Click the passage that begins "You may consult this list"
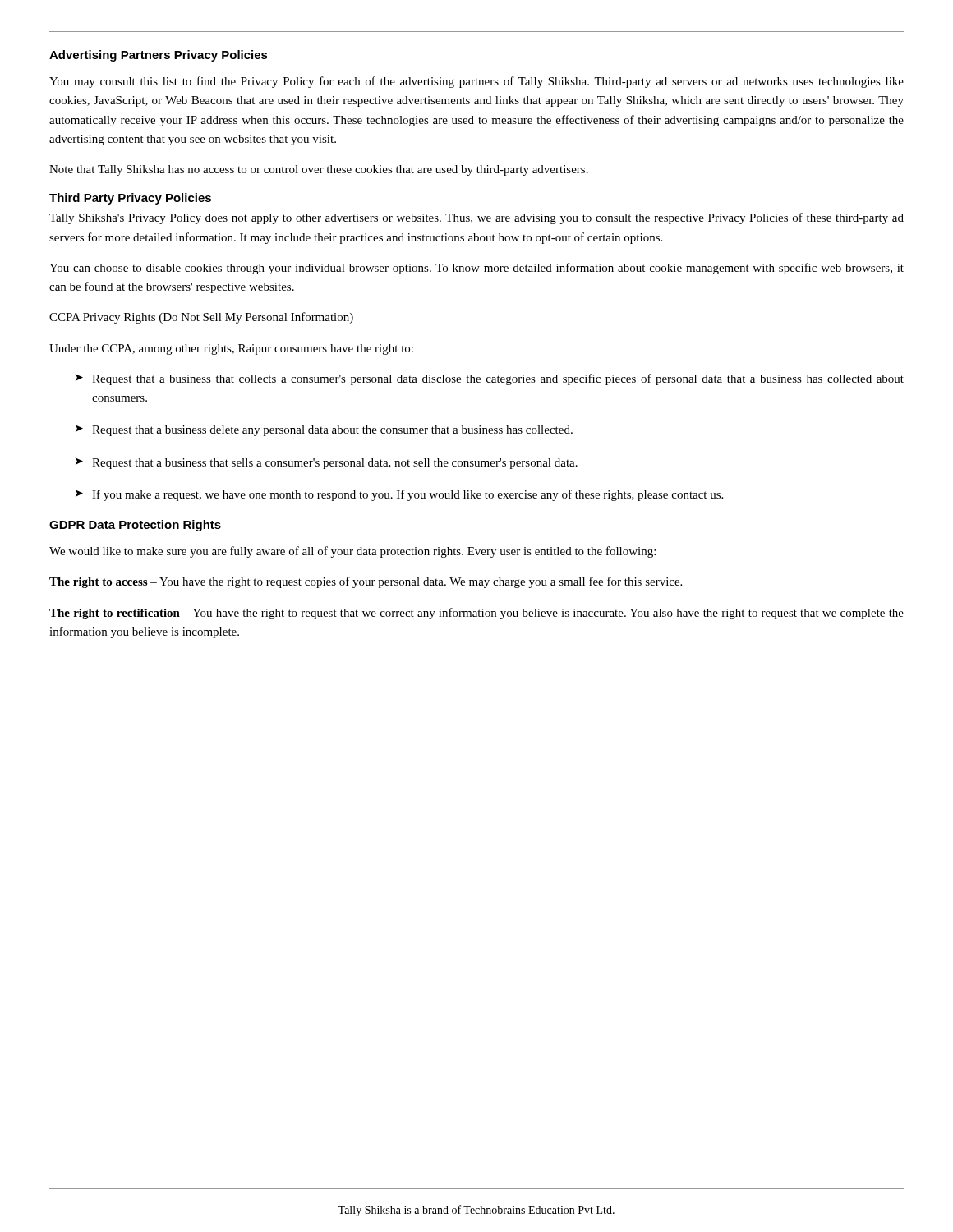The image size is (953, 1232). [476, 110]
